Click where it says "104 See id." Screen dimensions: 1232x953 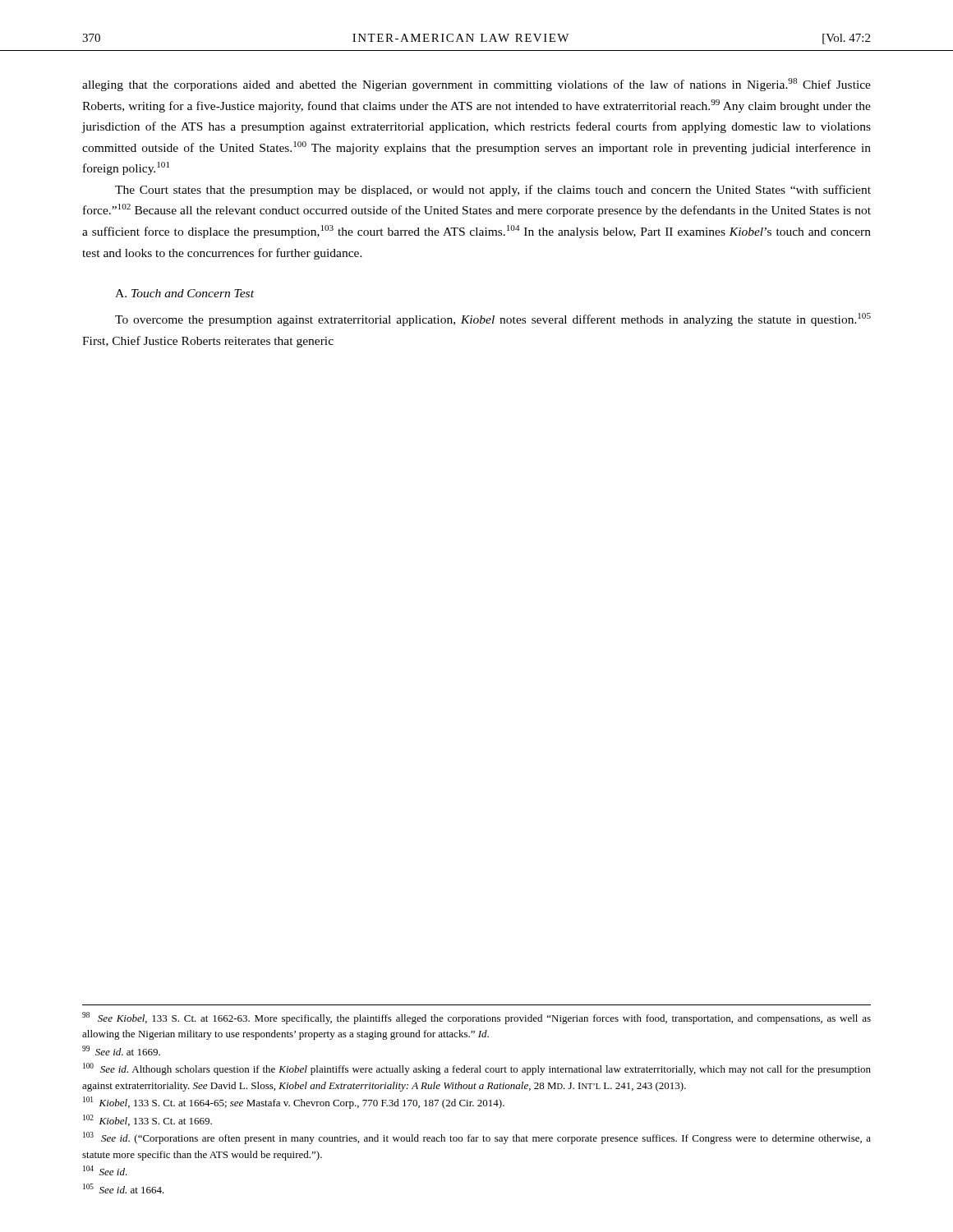[105, 1171]
